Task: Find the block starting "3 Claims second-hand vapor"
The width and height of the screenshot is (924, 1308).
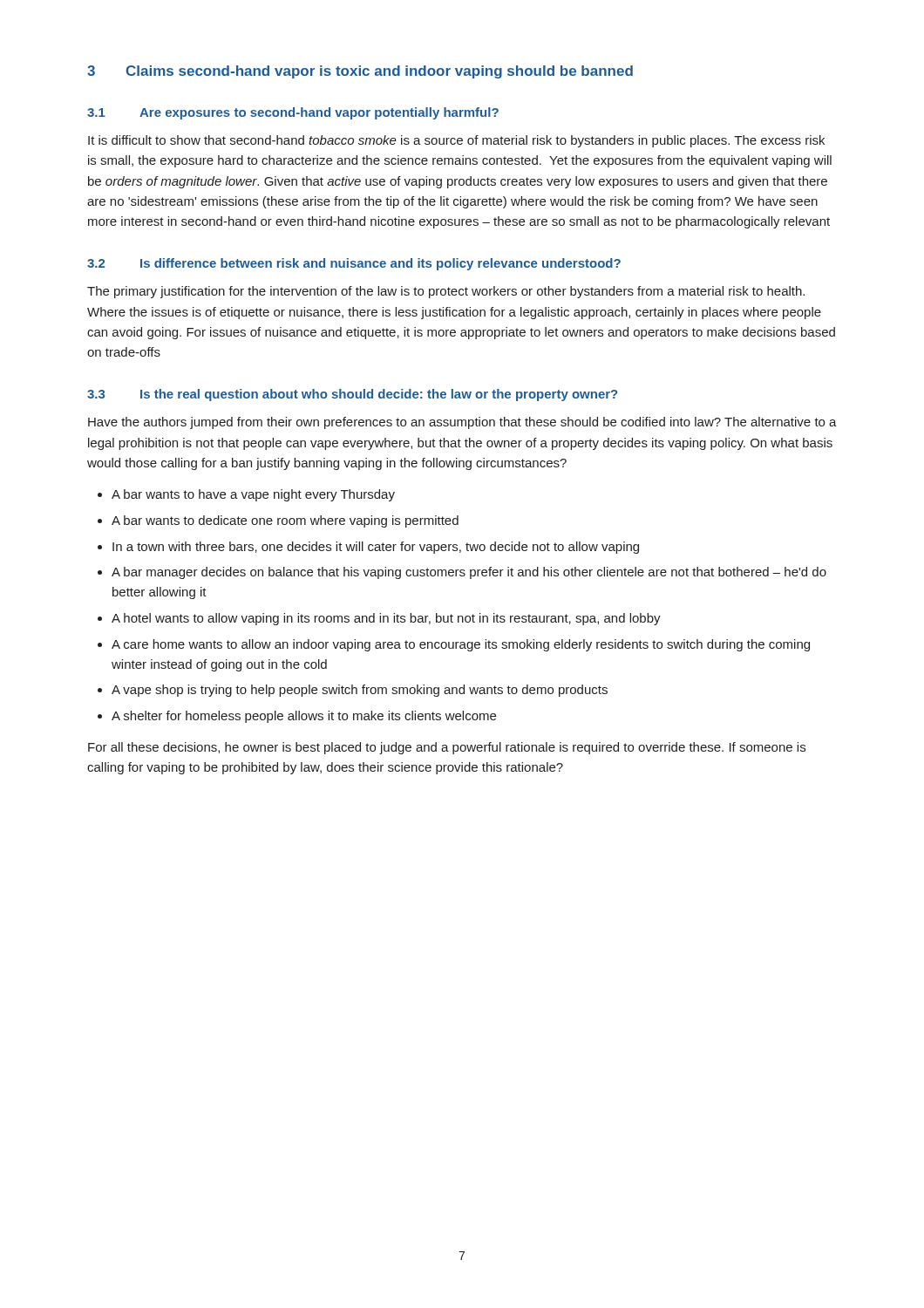Action: 360,71
